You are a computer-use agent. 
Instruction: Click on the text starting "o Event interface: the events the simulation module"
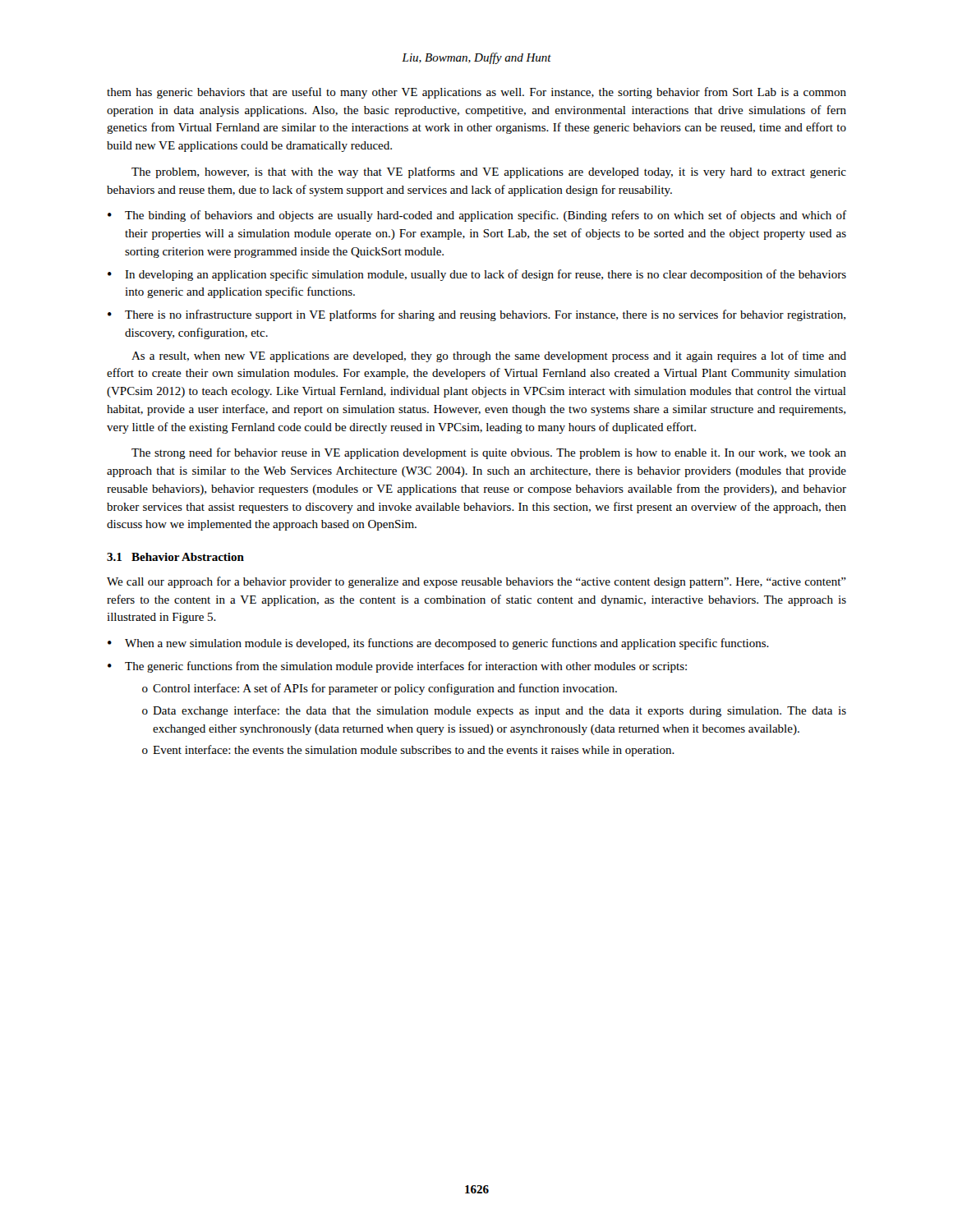pyautogui.click(x=486, y=751)
